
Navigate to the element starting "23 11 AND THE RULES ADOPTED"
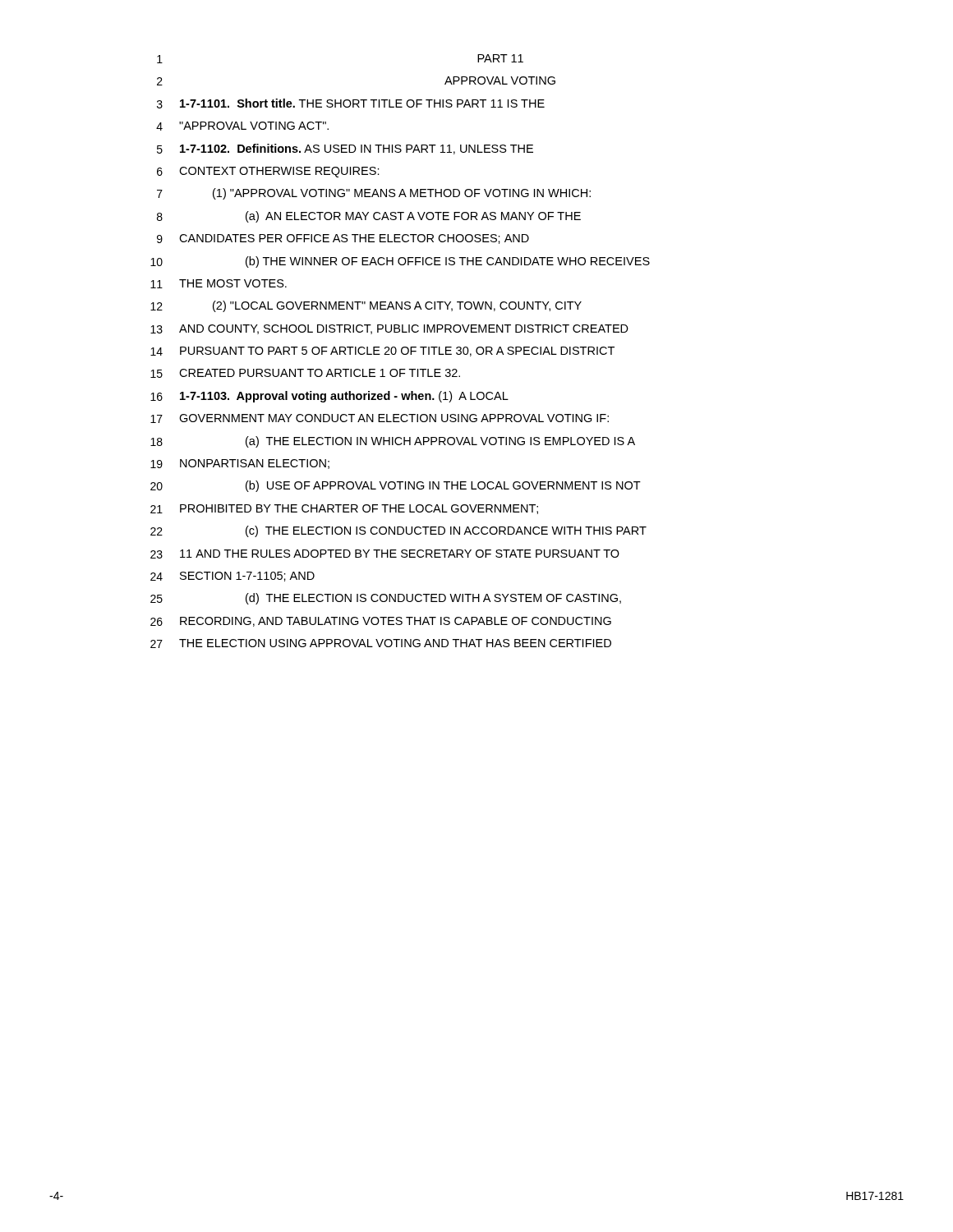tap(476, 554)
